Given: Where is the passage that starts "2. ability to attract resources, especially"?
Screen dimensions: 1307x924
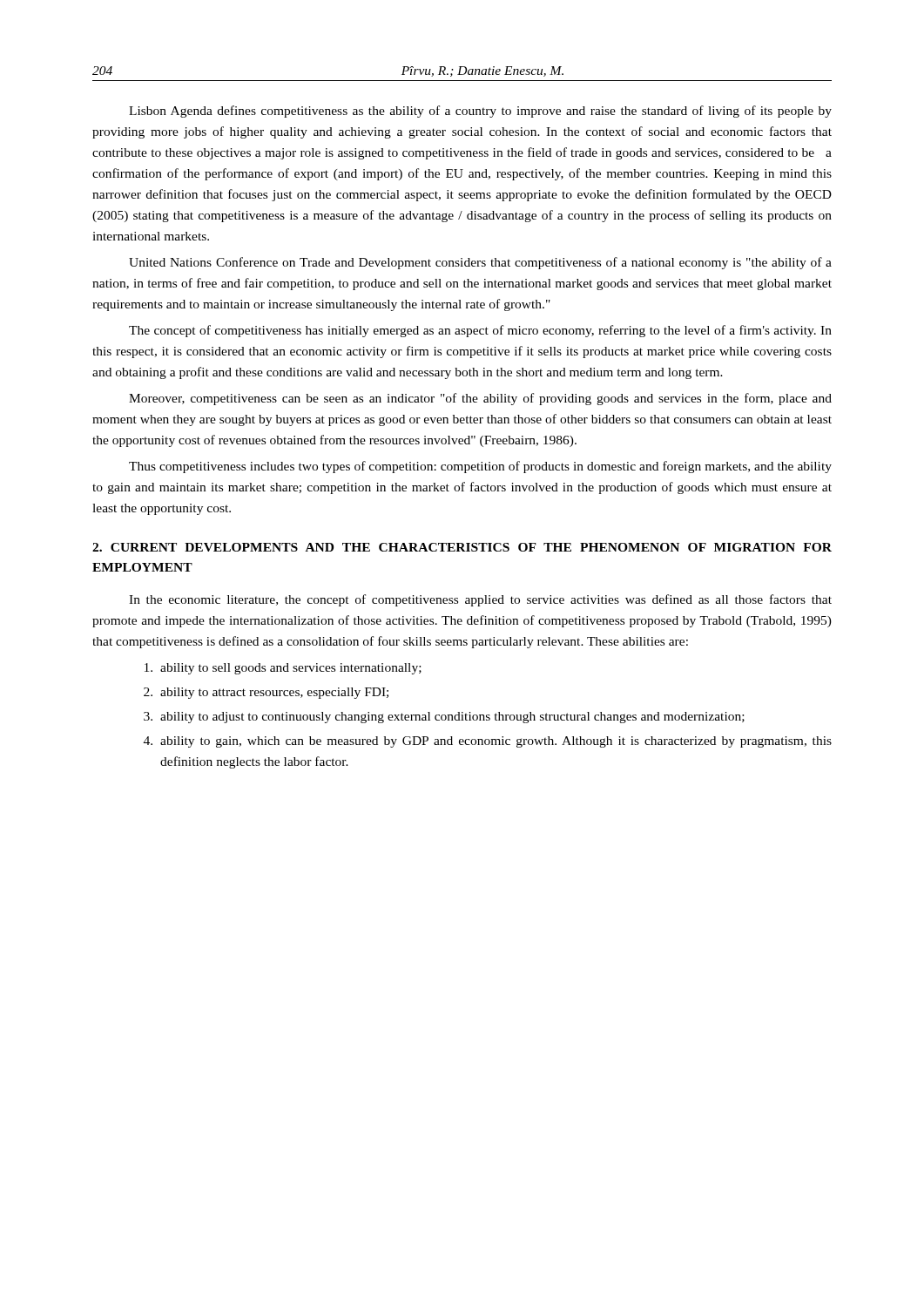Looking at the screenshot, I should [x=266, y=693].
